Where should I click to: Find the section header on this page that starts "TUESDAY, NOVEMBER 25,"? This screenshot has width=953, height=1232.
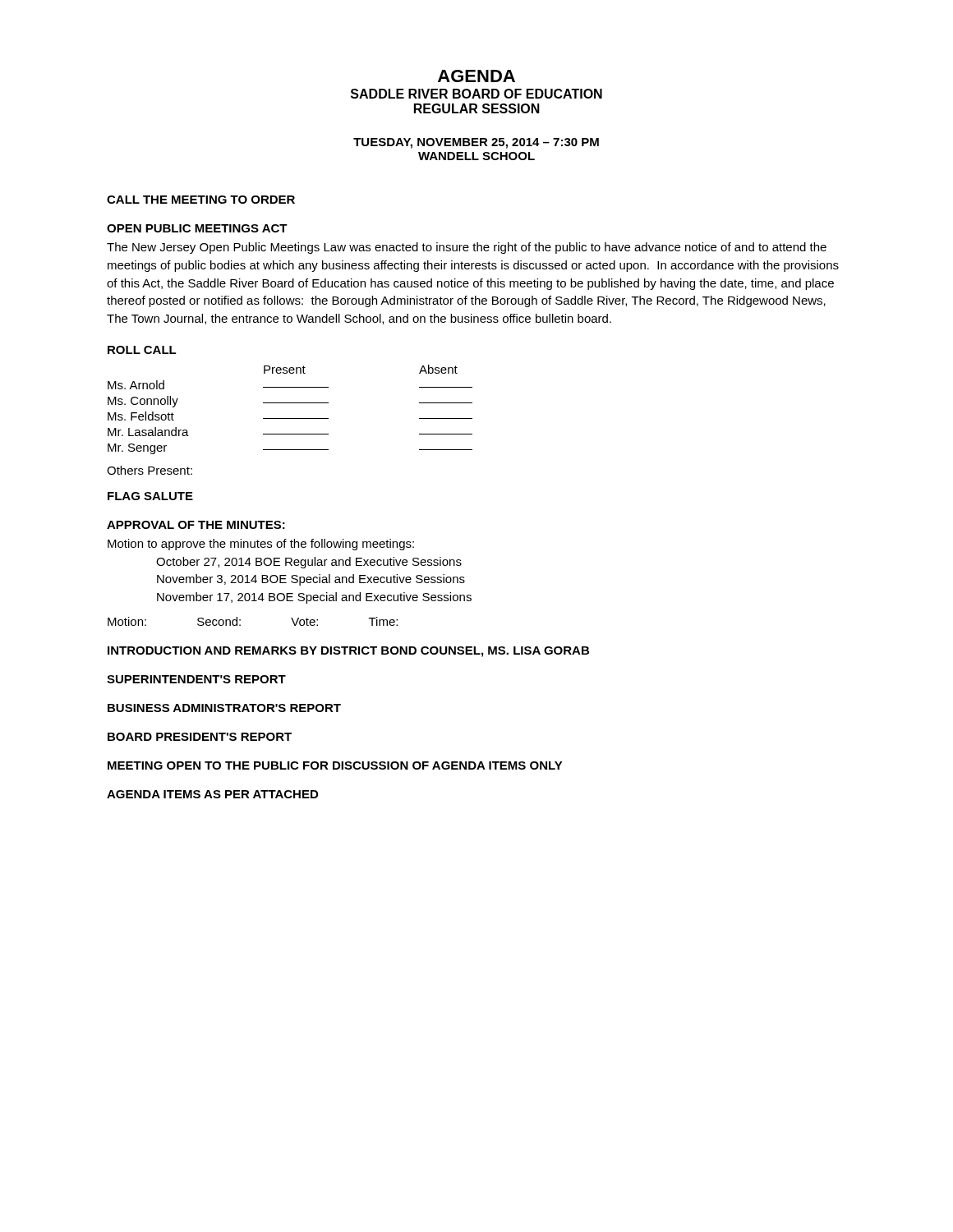pyautogui.click(x=476, y=149)
